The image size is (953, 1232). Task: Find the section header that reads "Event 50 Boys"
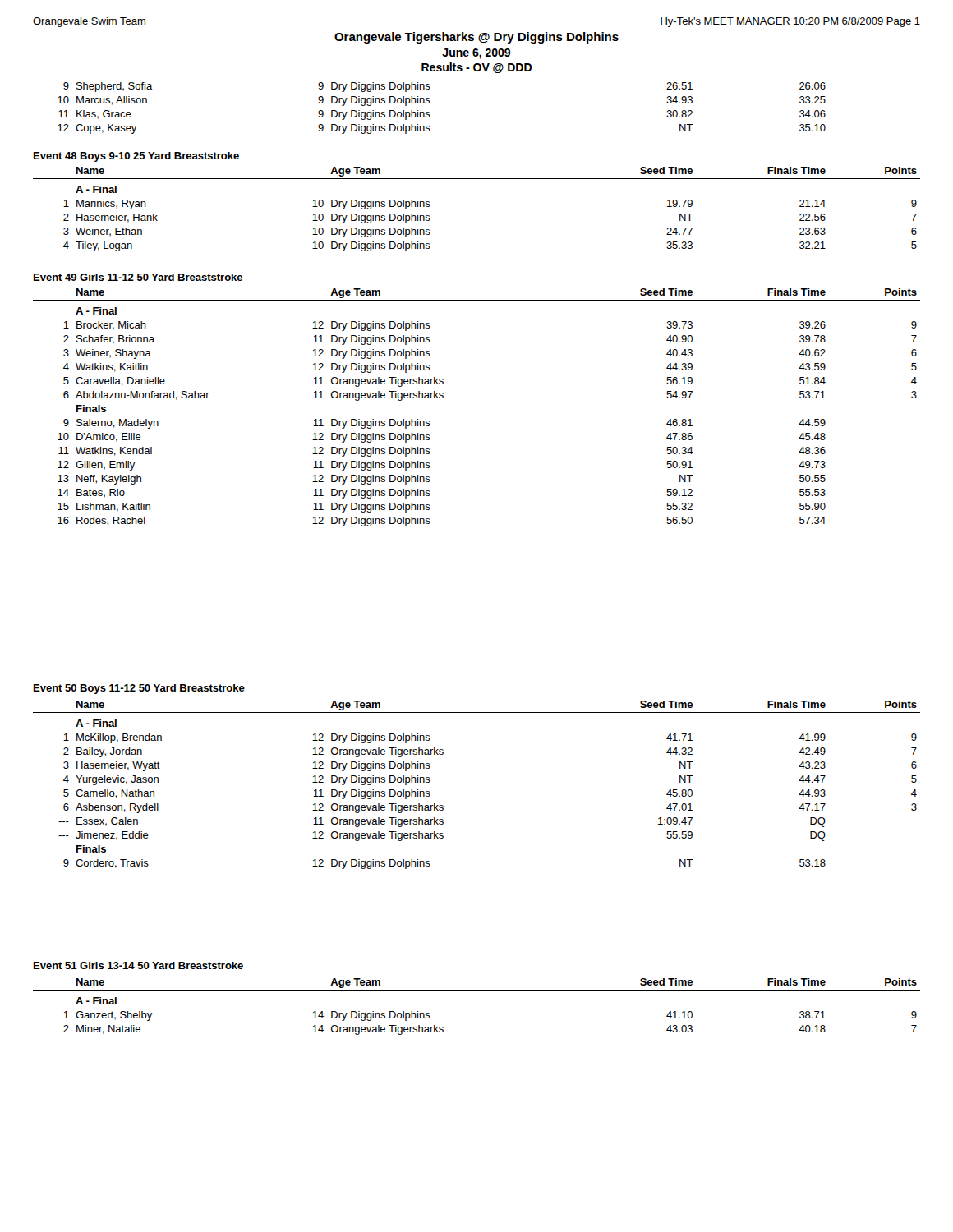pyautogui.click(x=139, y=688)
